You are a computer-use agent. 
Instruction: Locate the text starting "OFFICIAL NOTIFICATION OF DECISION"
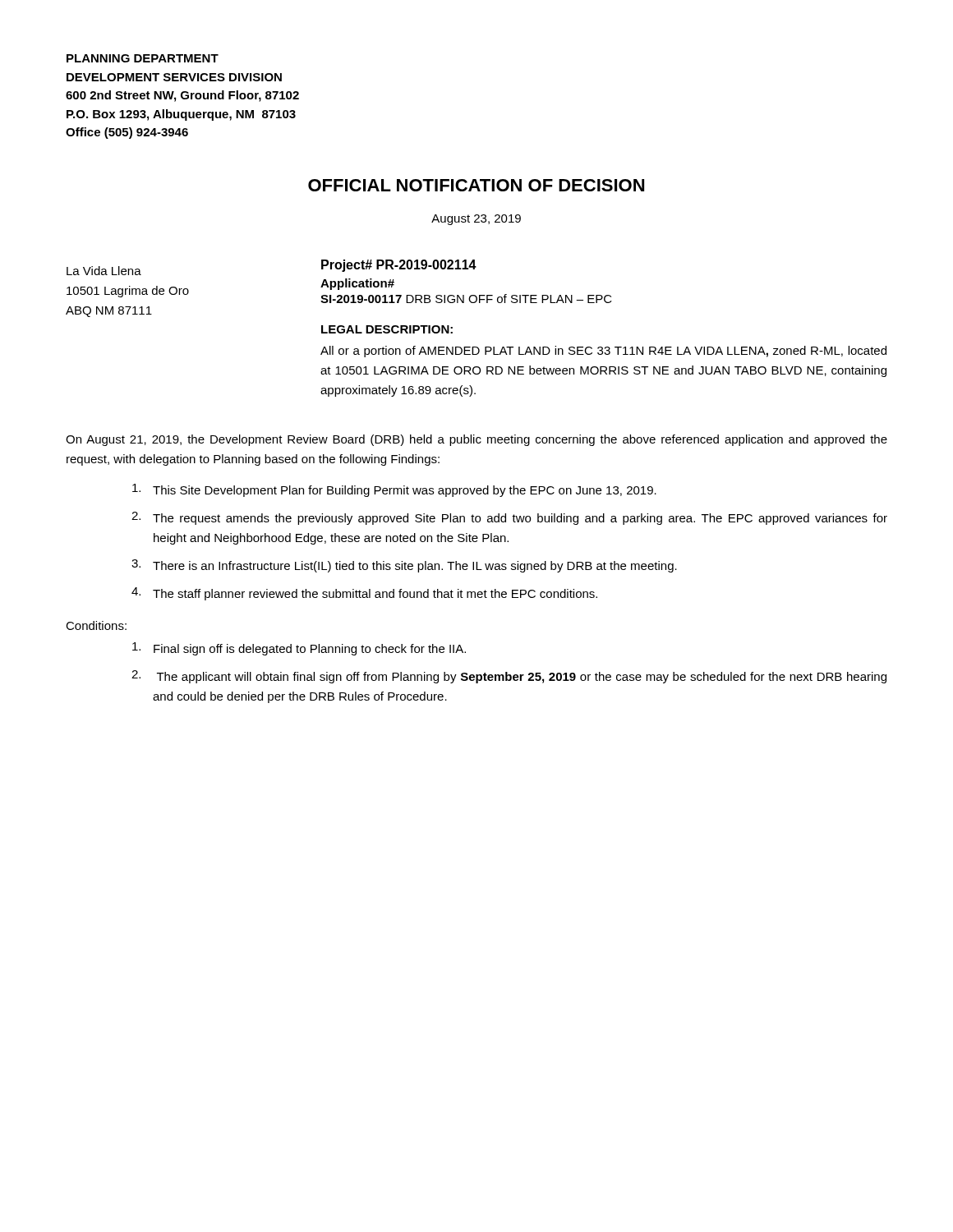(476, 185)
